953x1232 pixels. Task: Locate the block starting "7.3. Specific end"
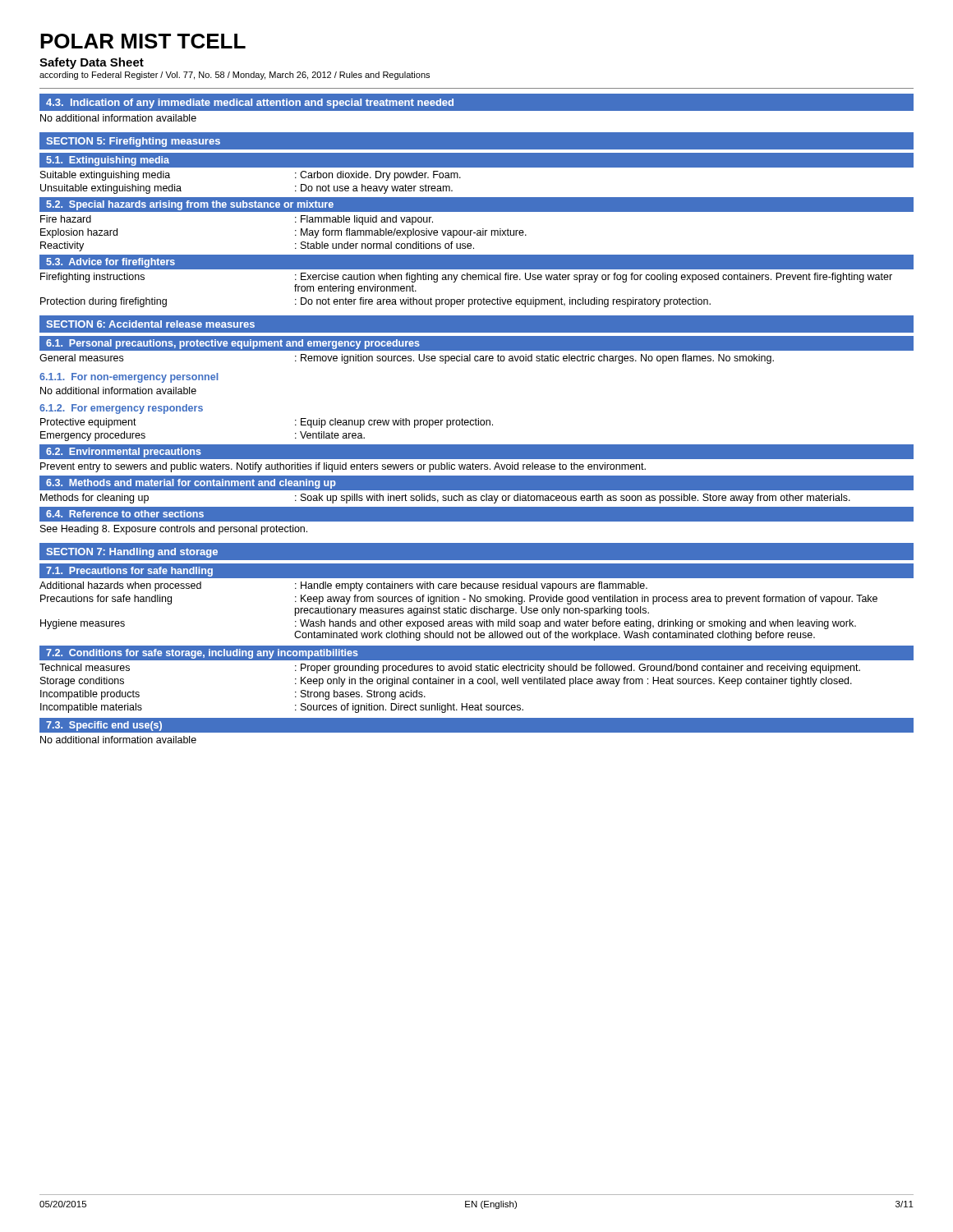pyautogui.click(x=104, y=725)
